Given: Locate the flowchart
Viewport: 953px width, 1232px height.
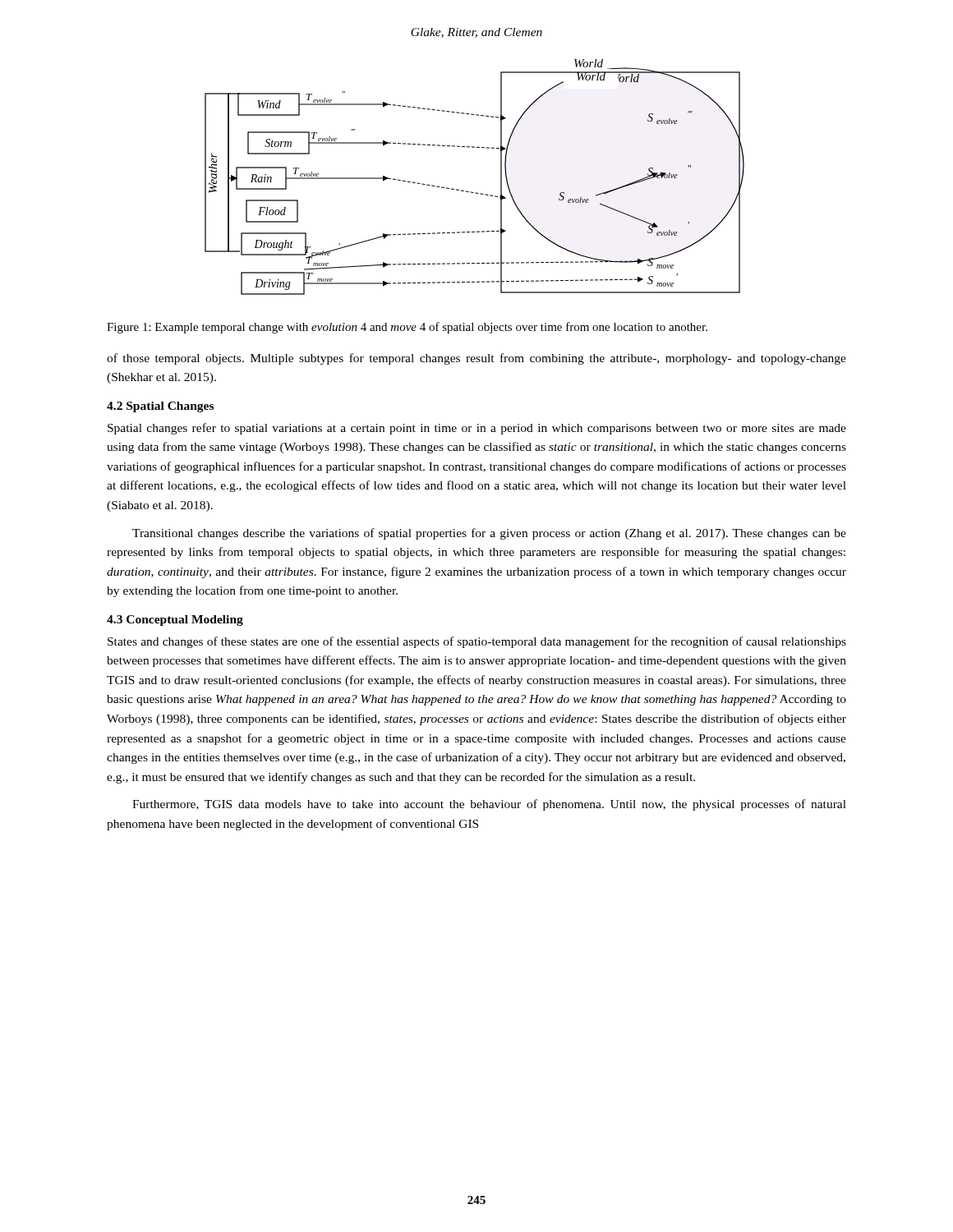Looking at the screenshot, I should click(476, 183).
